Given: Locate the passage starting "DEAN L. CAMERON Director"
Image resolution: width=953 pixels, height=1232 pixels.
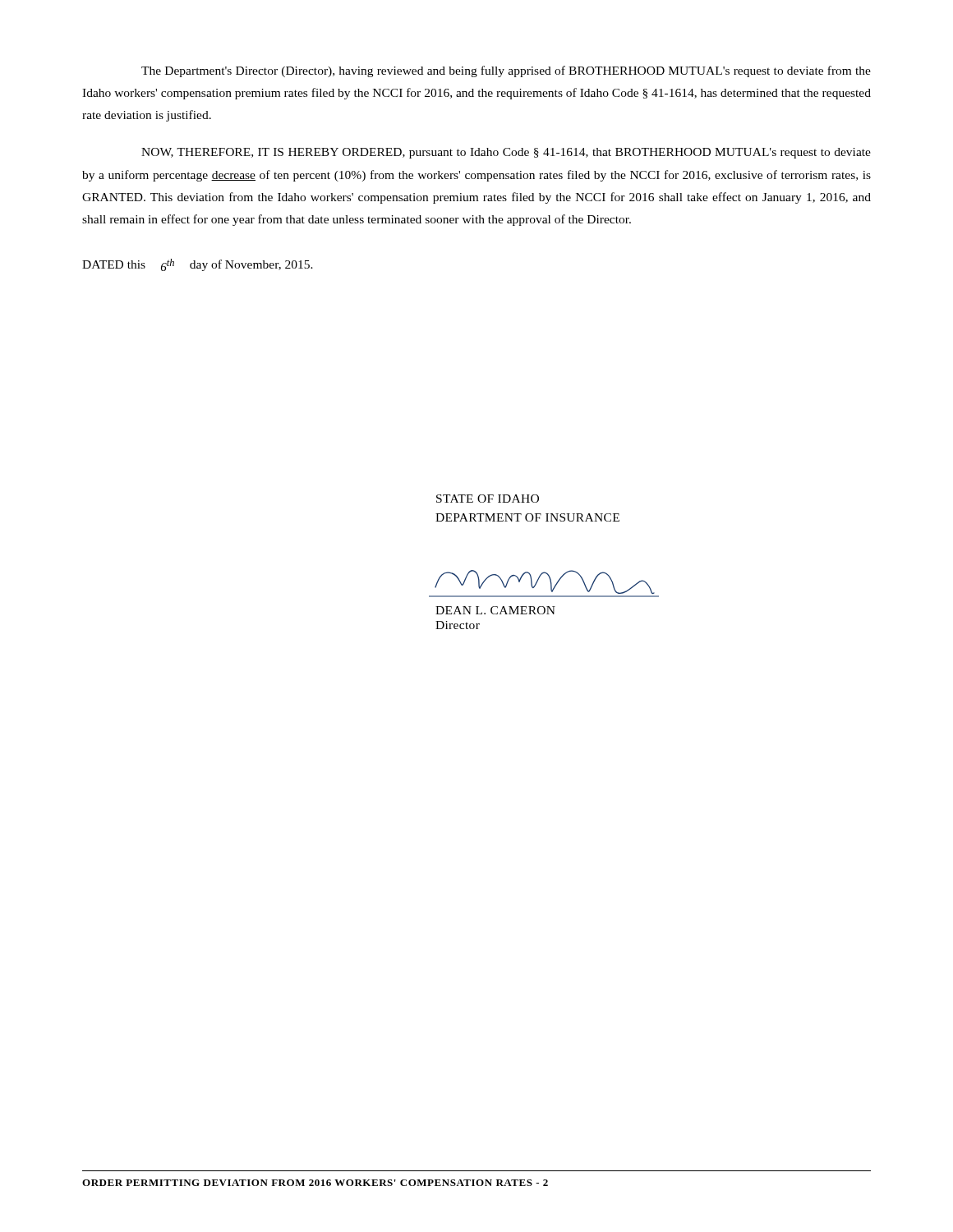Looking at the screenshot, I should tap(496, 617).
